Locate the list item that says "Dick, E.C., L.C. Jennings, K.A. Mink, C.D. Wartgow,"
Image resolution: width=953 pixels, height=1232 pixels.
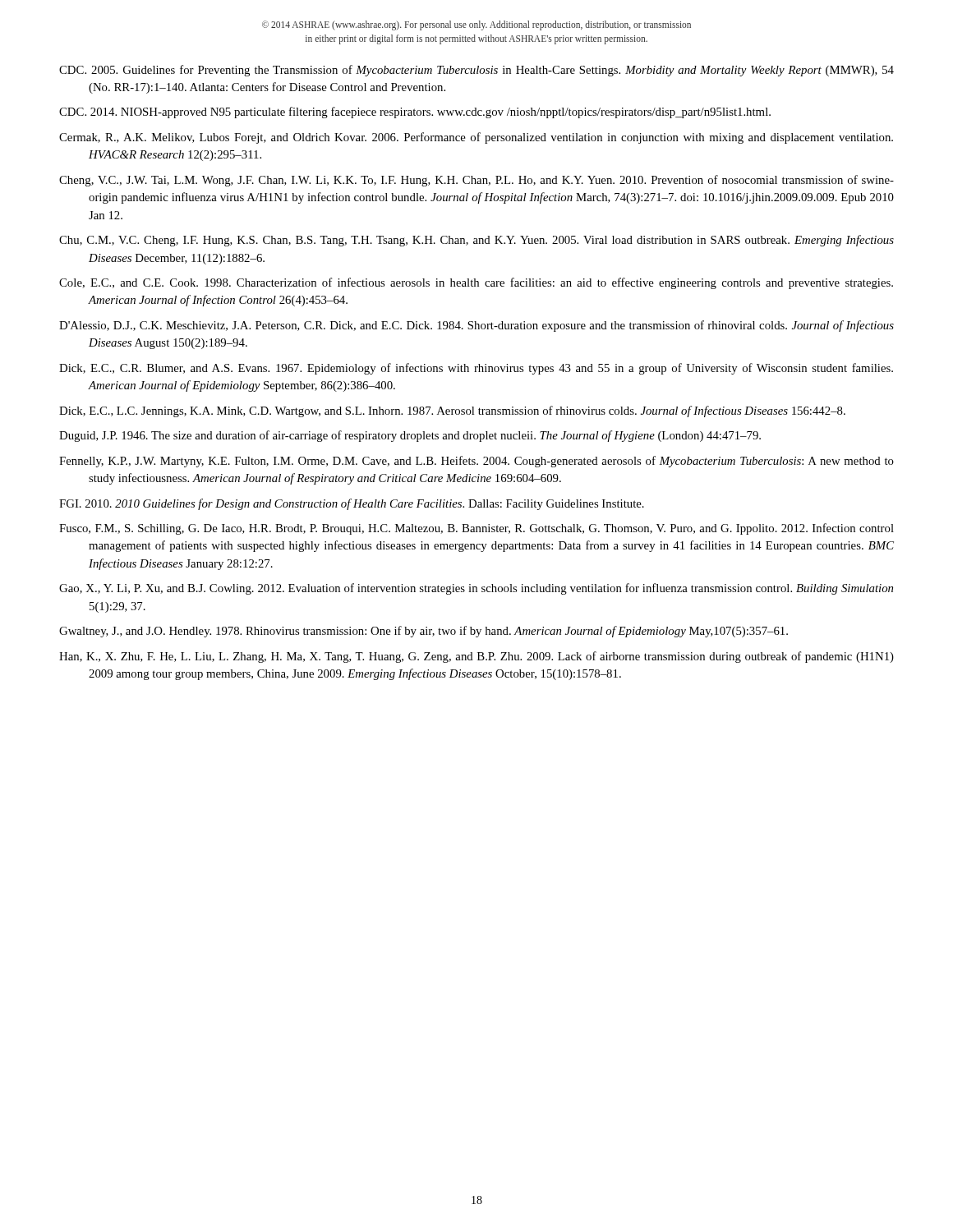tap(453, 411)
